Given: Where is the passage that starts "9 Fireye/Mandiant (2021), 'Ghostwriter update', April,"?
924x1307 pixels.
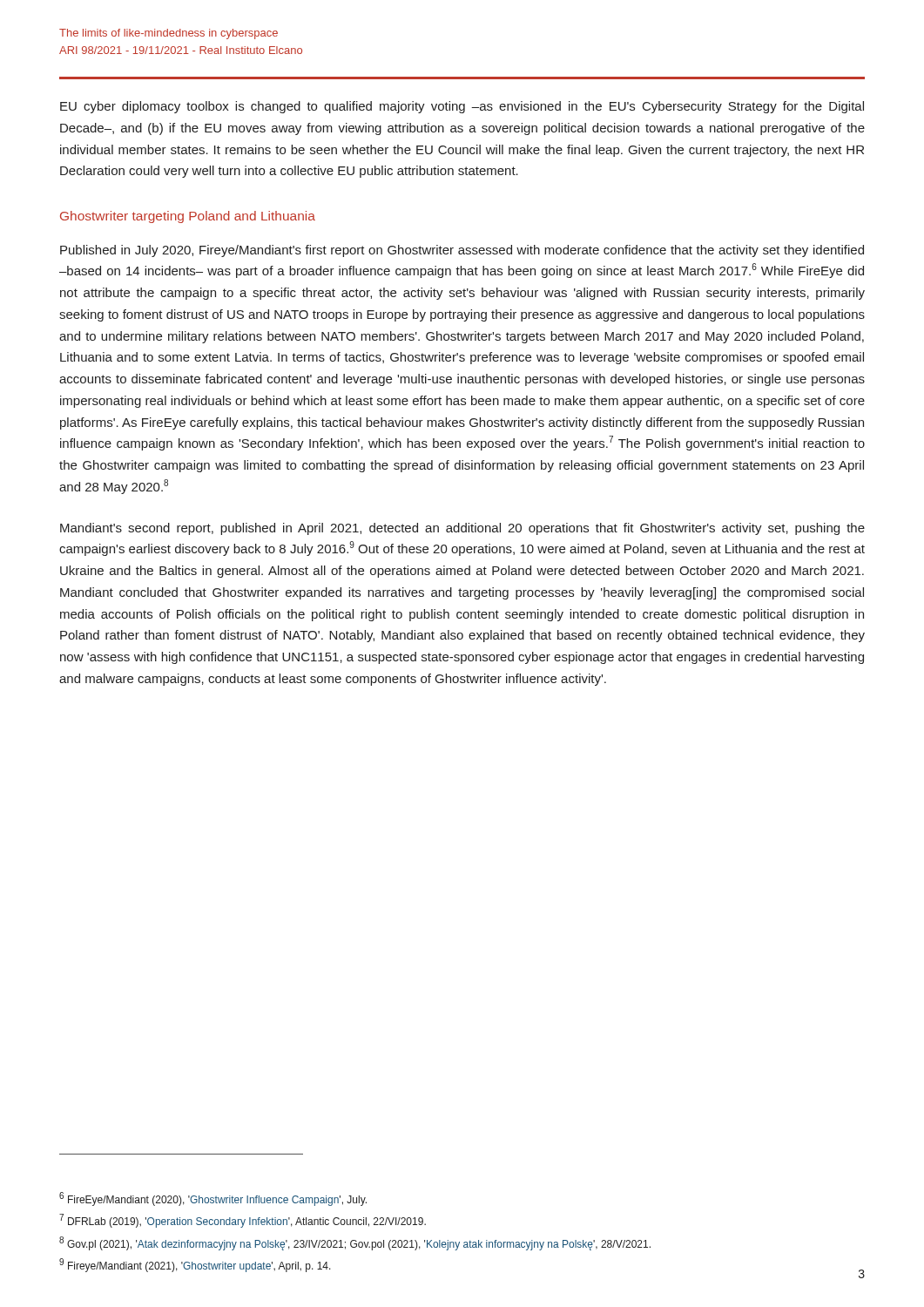Looking at the screenshot, I should tap(195, 1266).
